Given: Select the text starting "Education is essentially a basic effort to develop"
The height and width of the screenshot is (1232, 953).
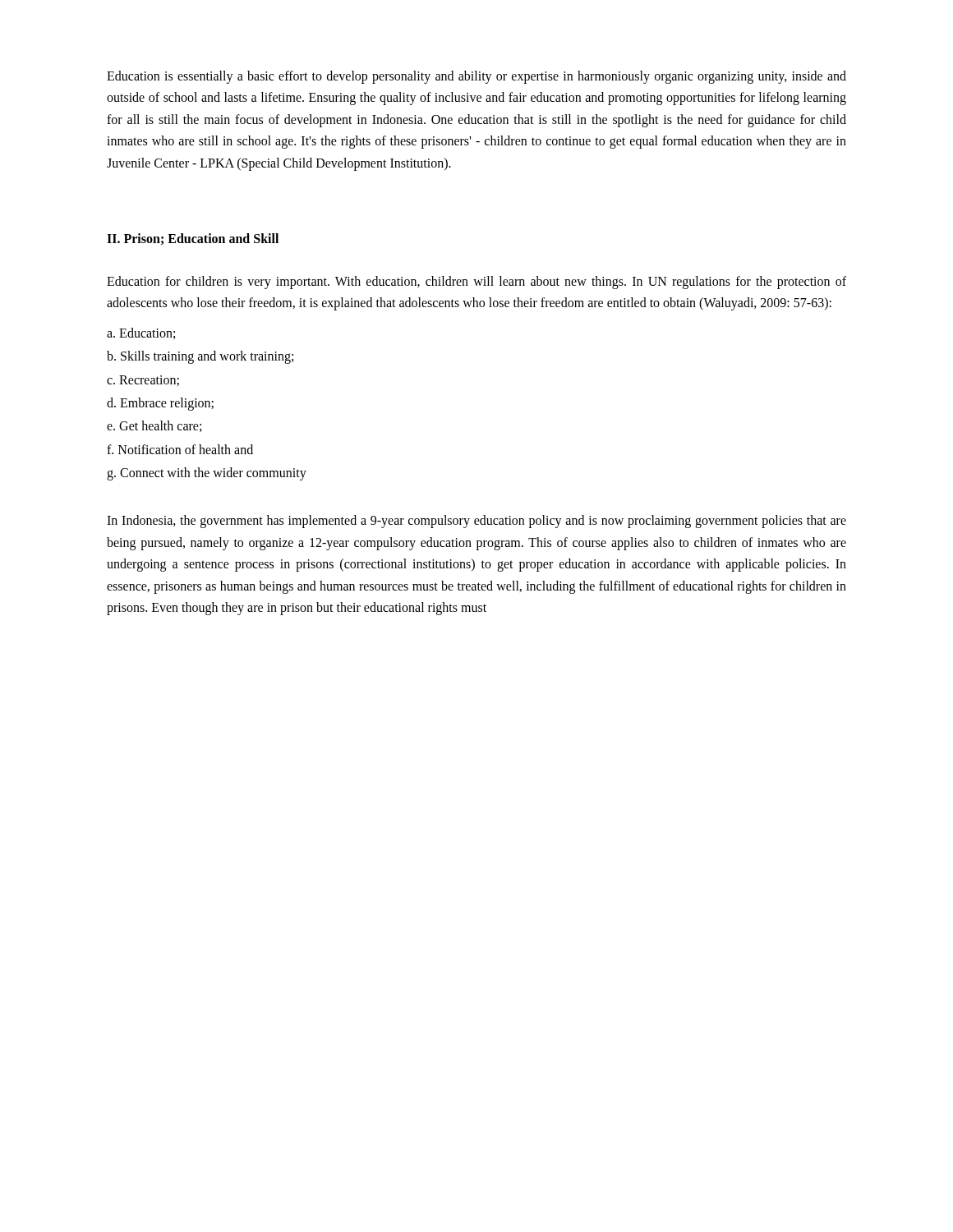Looking at the screenshot, I should [x=476, y=119].
